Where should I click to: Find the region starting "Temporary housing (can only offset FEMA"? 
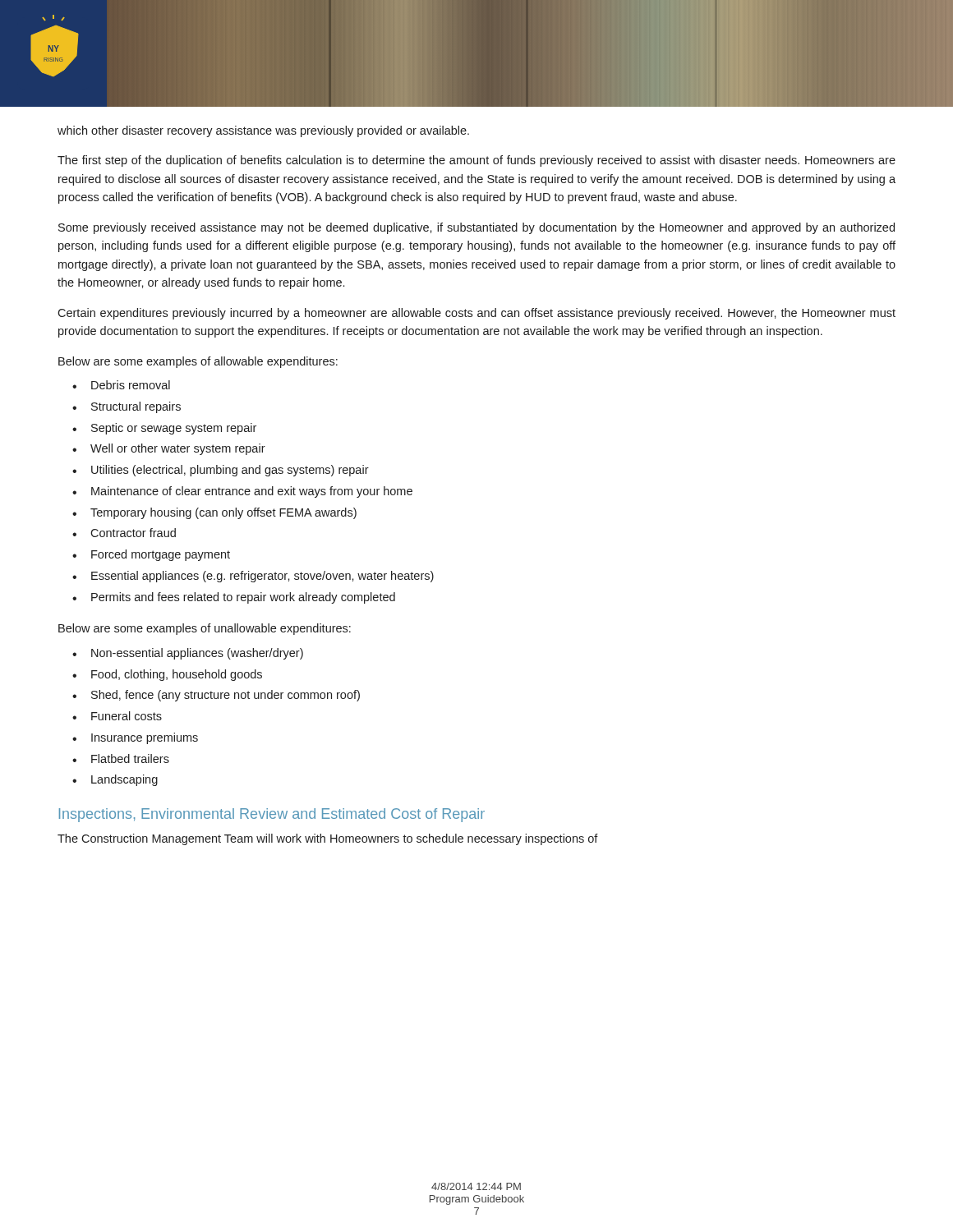click(224, 512)
